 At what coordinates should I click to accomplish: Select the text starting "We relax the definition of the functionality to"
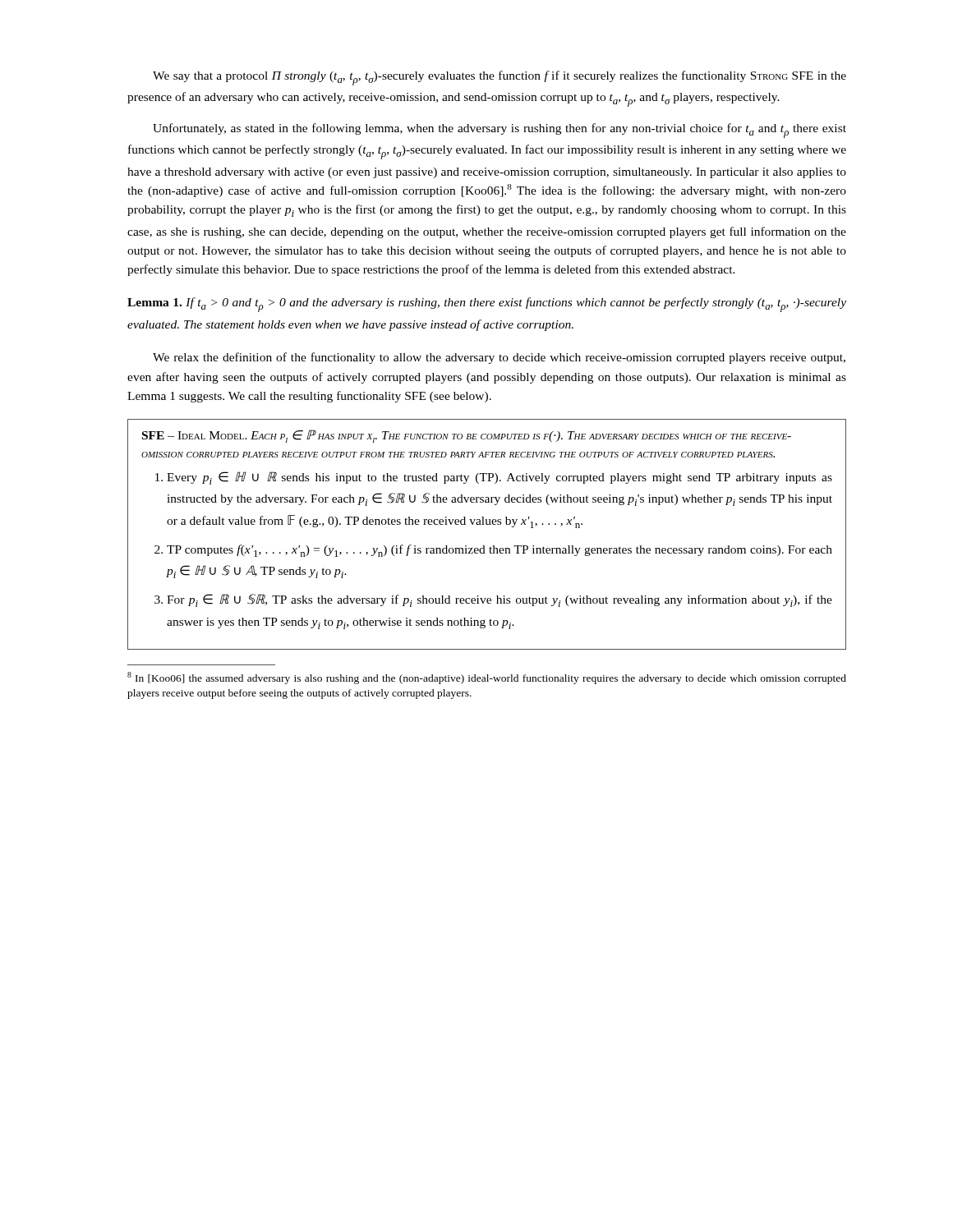point(487,376)
